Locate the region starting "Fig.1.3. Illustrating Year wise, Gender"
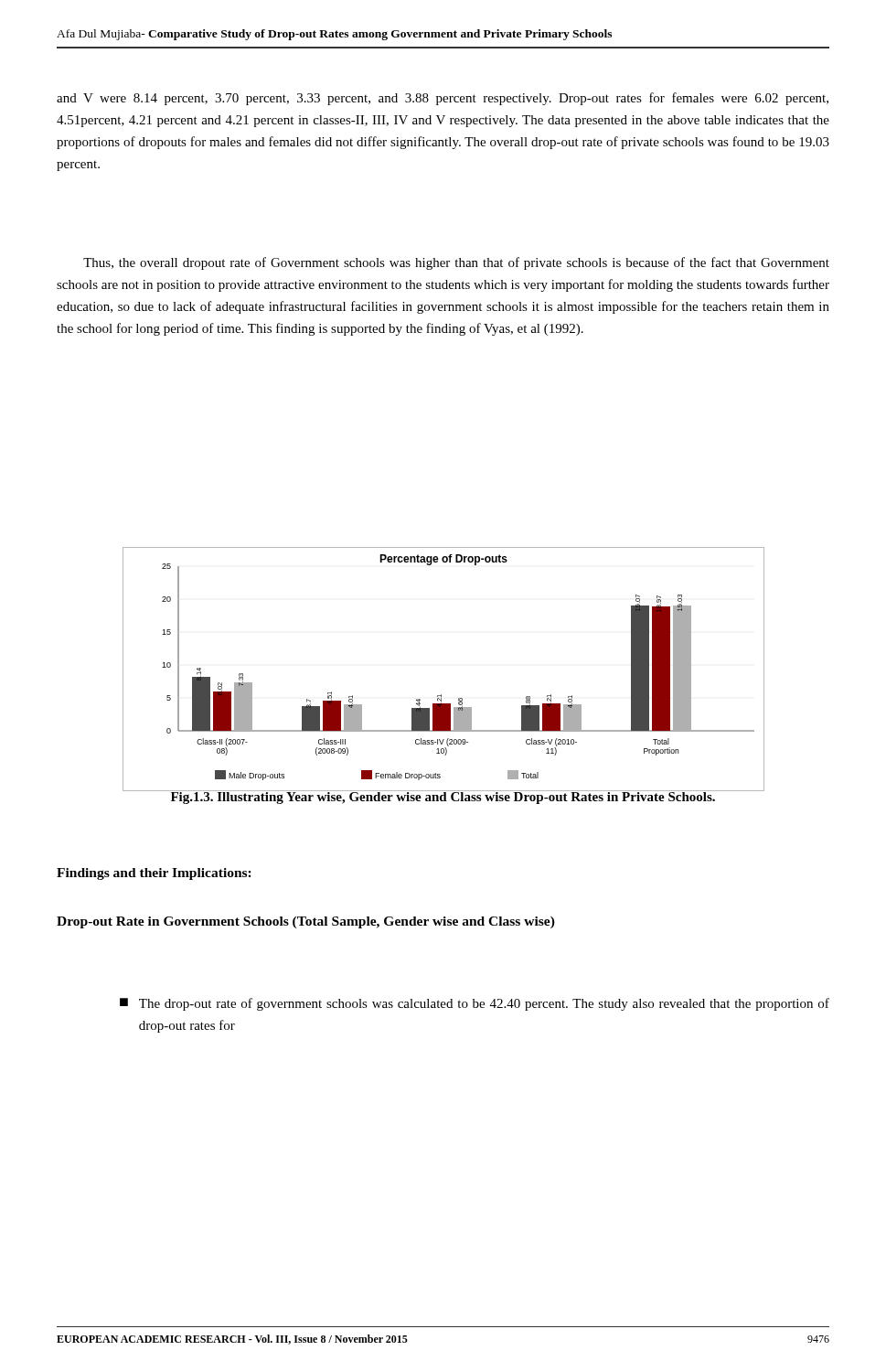The image size is (886, 1372). tap(443, 797)
